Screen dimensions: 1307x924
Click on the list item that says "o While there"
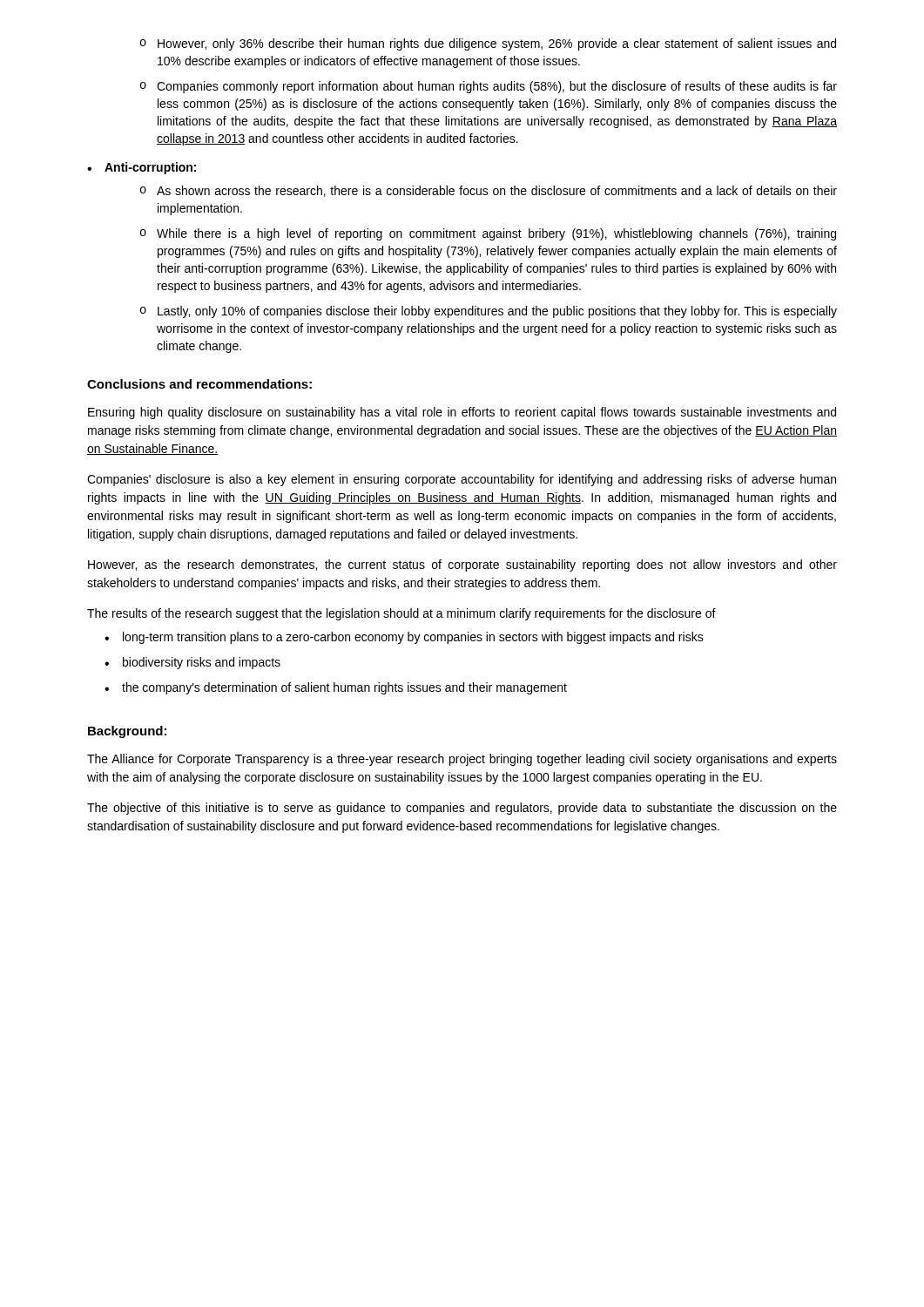tap(462, 260)
